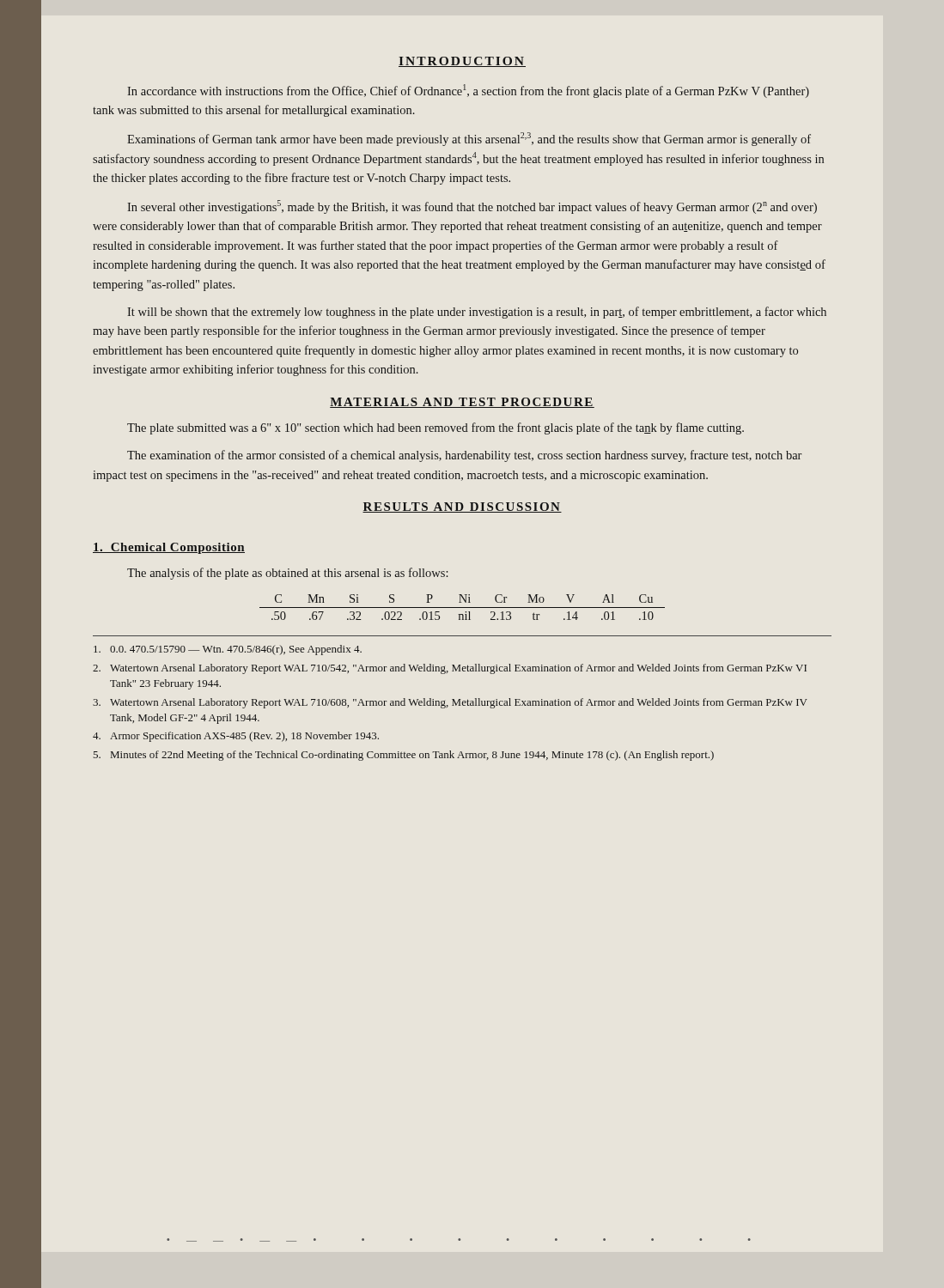Click on the text block containing "In accordance with instructions"
Viewport: 944px width, 1288px height.
tap(462, 230)
